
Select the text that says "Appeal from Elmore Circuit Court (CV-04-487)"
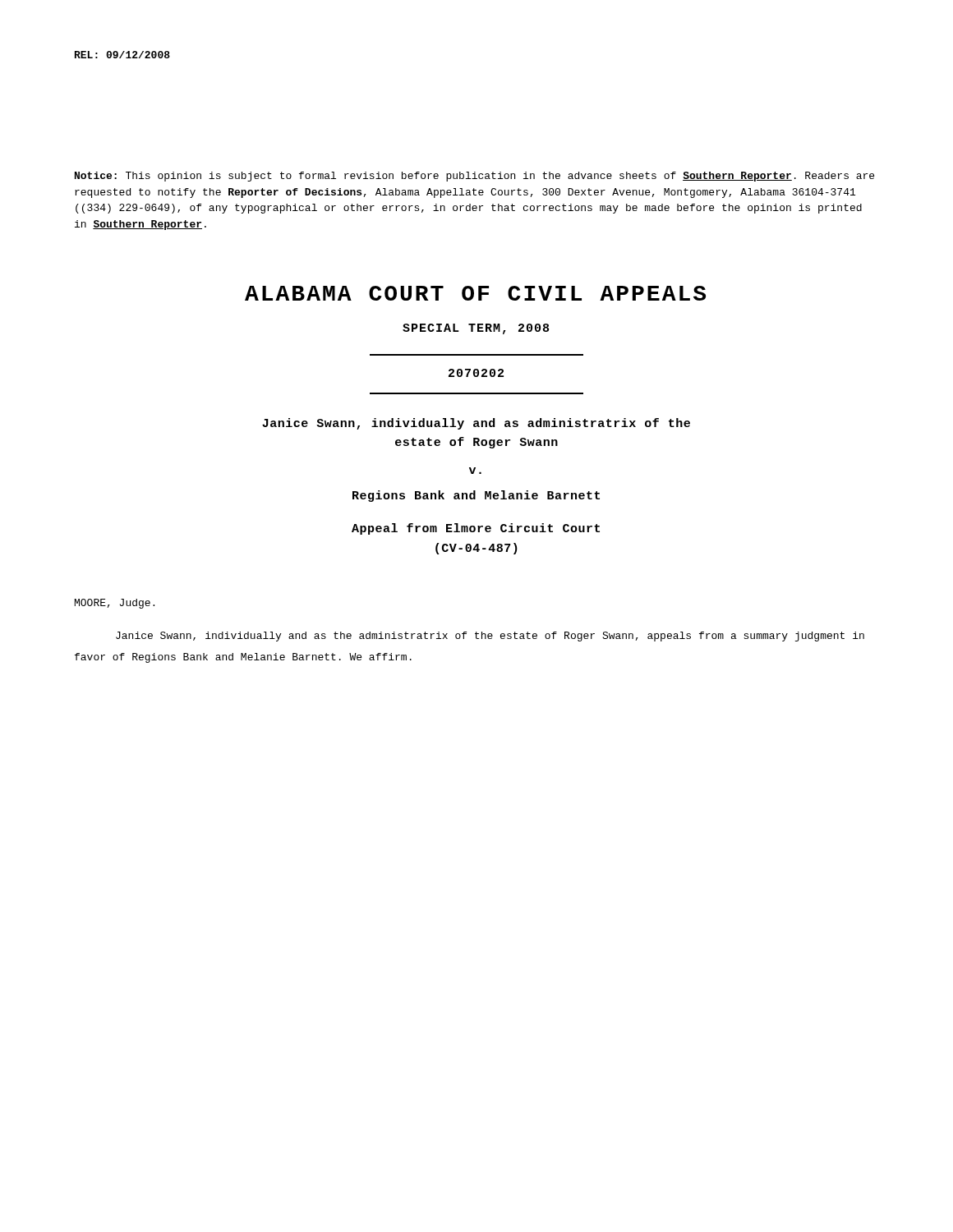coord(476,539)
